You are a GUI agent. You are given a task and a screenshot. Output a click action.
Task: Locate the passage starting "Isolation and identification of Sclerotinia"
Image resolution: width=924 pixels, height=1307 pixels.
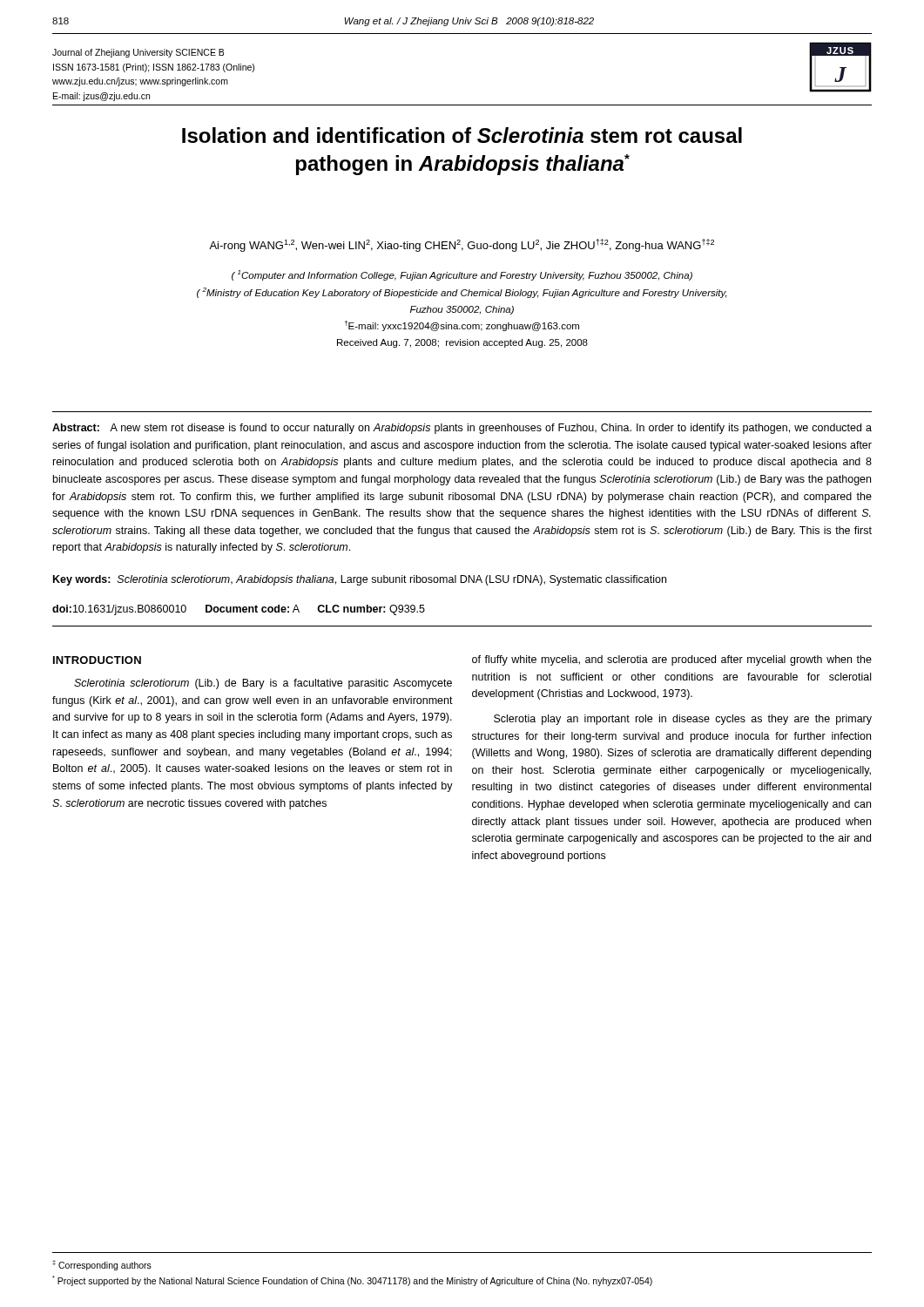[462, 150]
